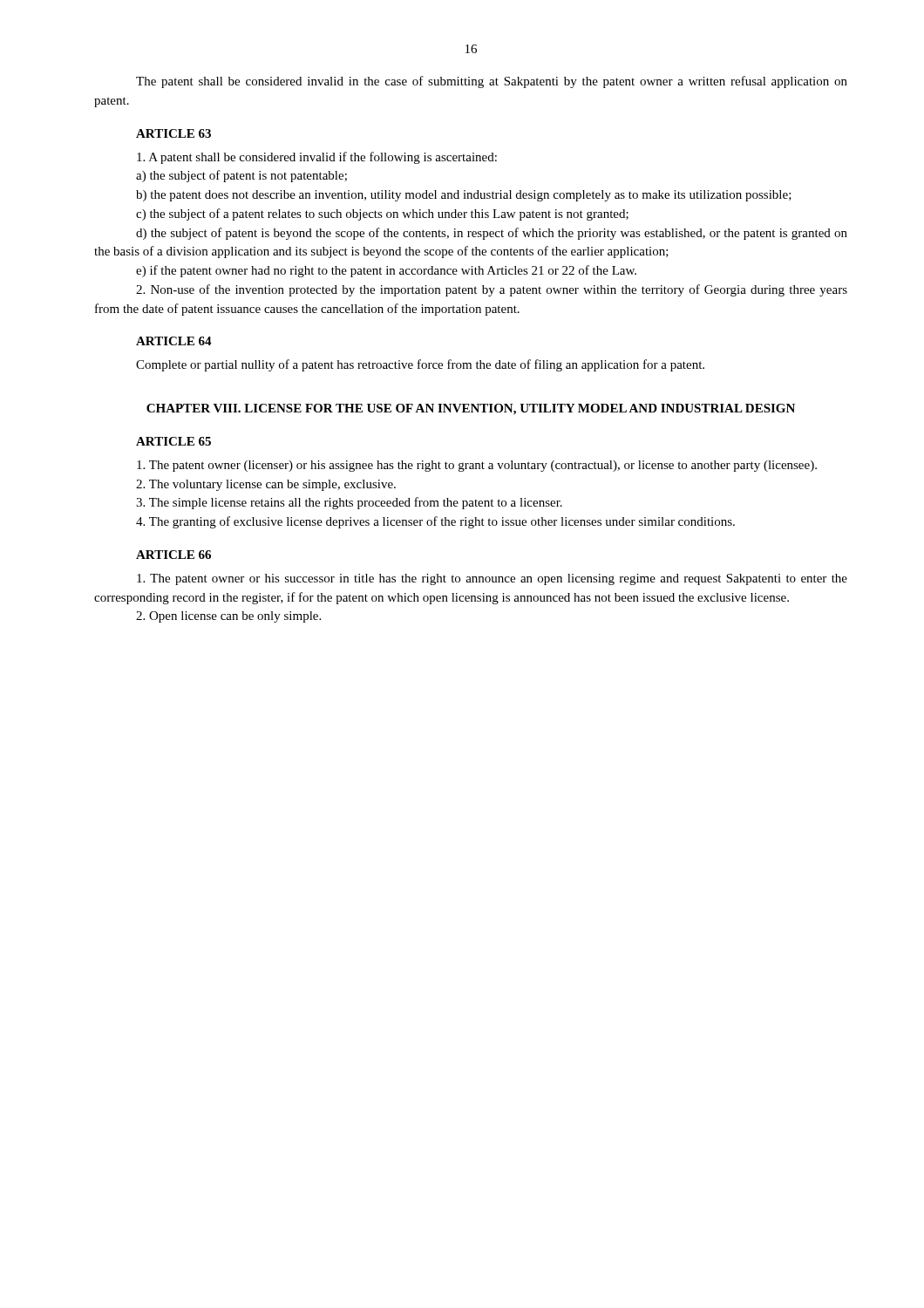Point to the element starting "CHAPTER VIII. LICENSE"

click(471, 408)
